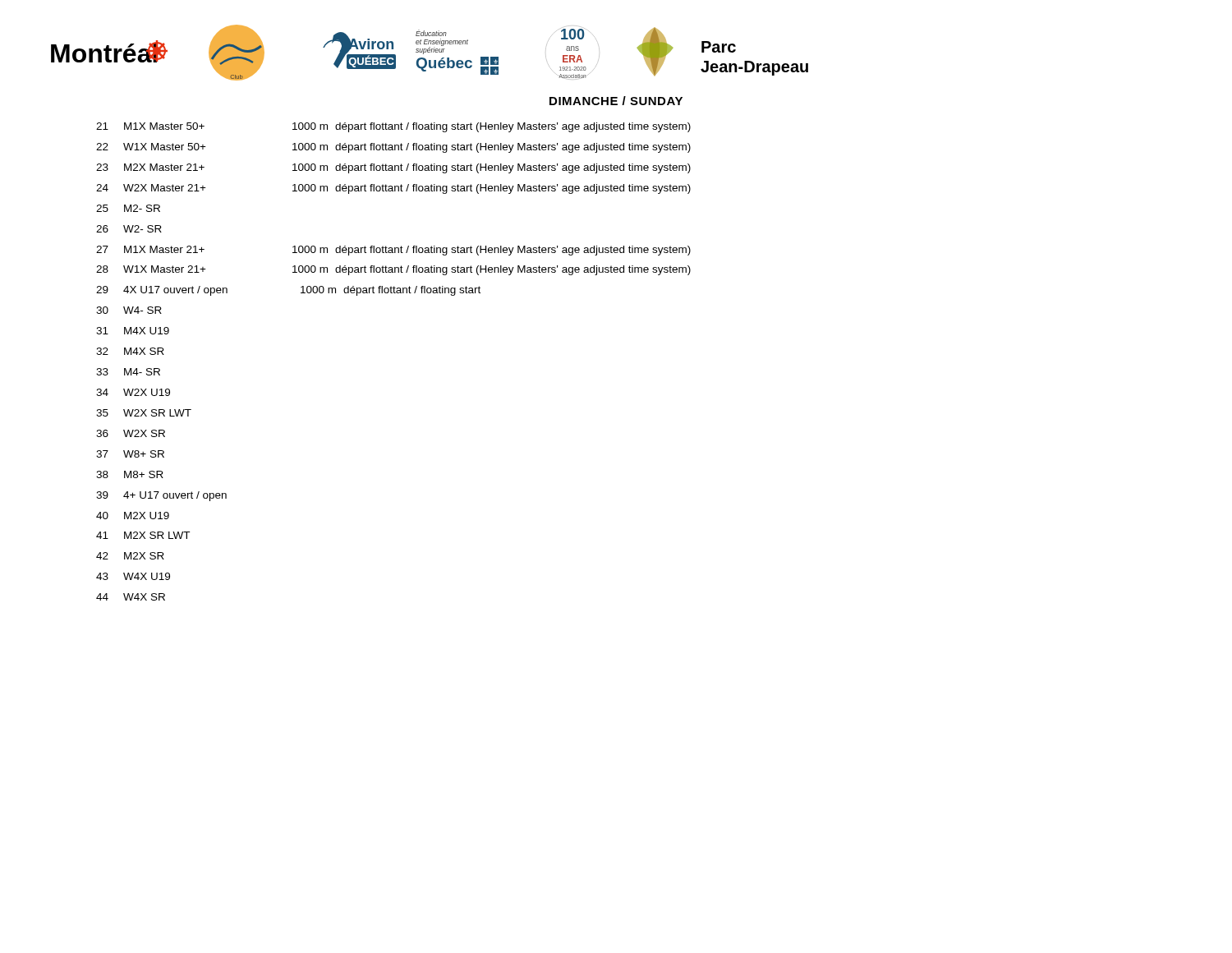The image size is (1232, 953).
Task: Where does it say "30 W4- SR"?
Action: [x=168, y=311]
